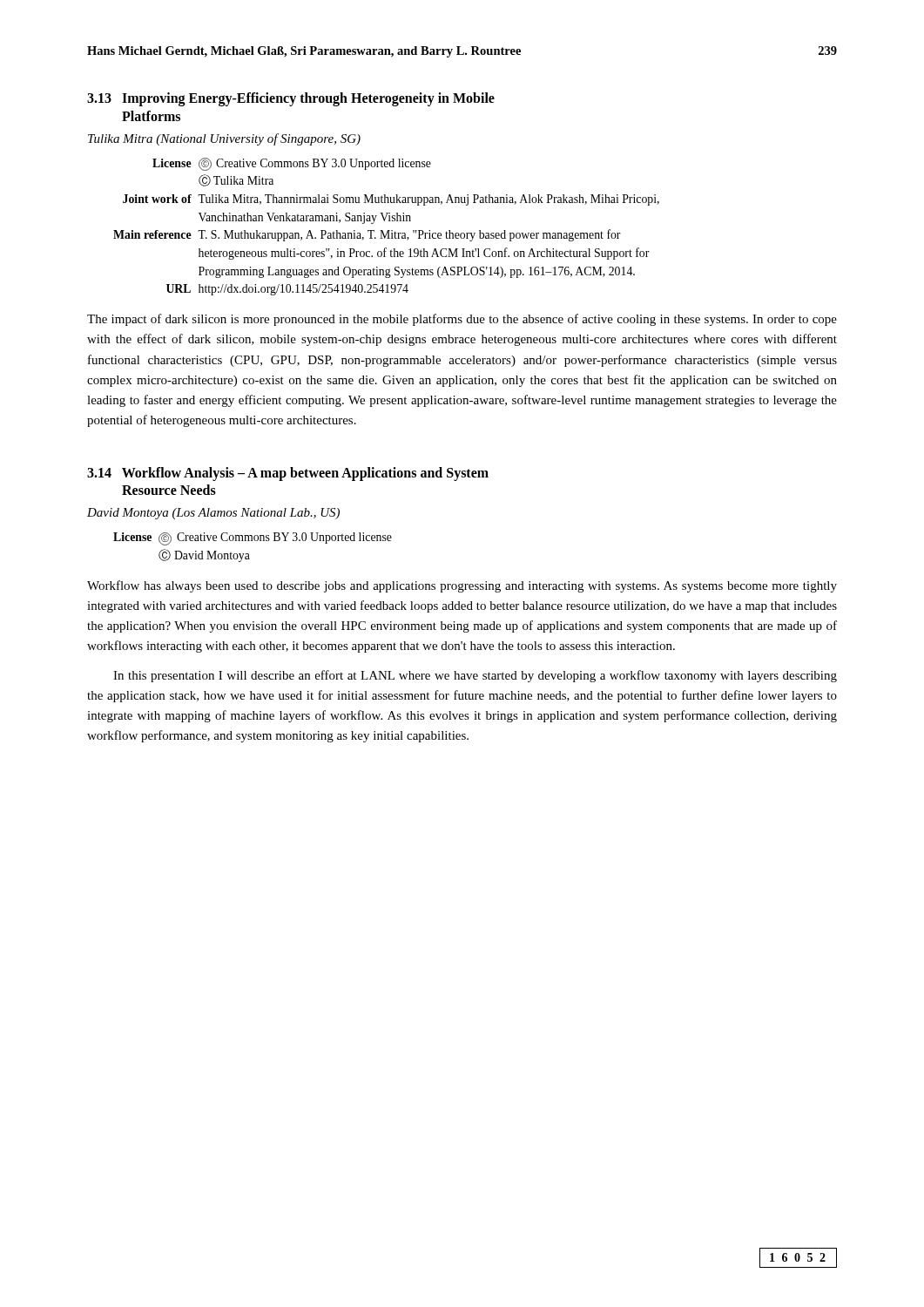
Task: Locate the block of text that opens with "In this presentation"
Action: point(462,705)
